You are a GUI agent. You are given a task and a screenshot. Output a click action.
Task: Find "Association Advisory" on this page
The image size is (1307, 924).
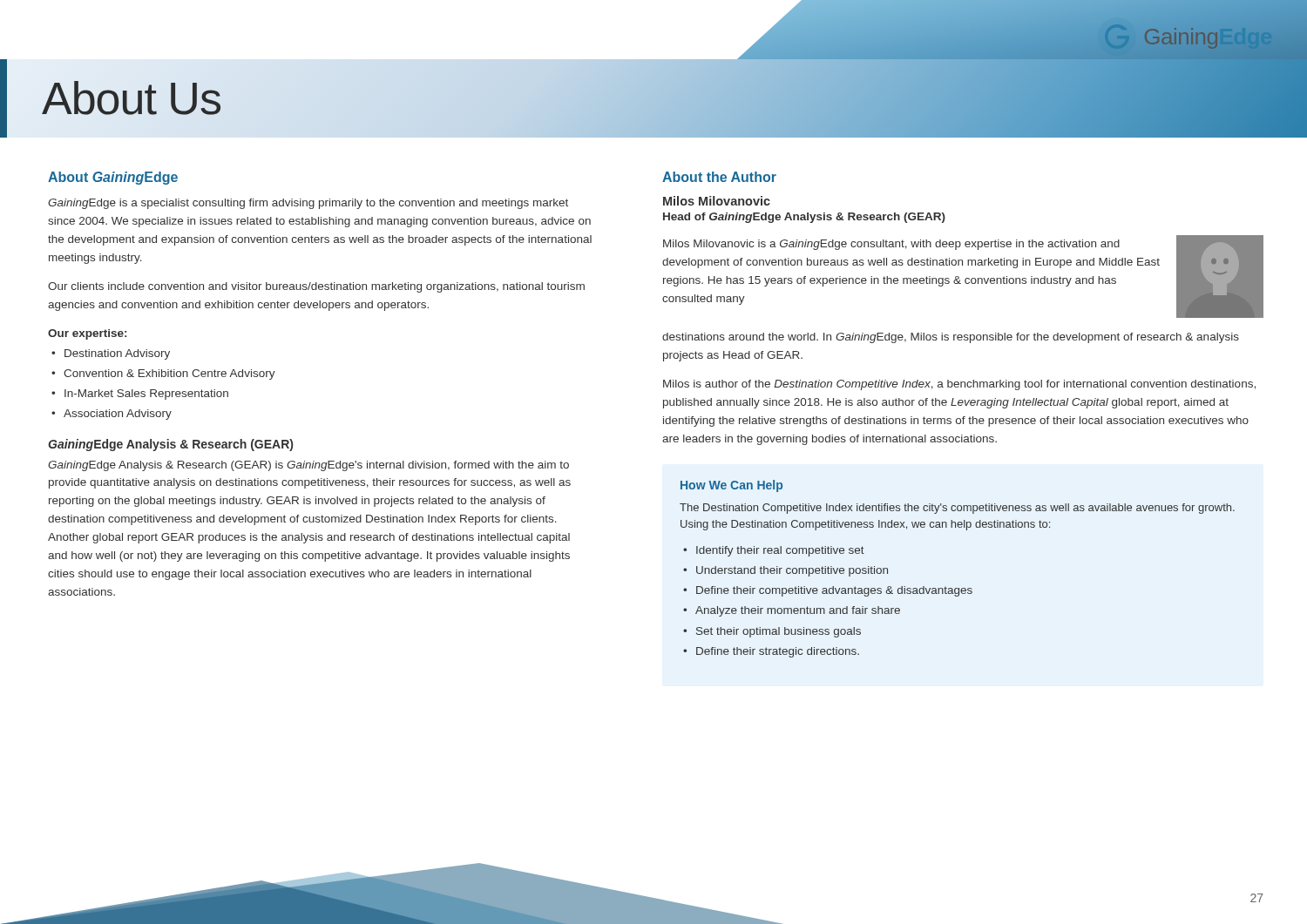coord(118,413)
